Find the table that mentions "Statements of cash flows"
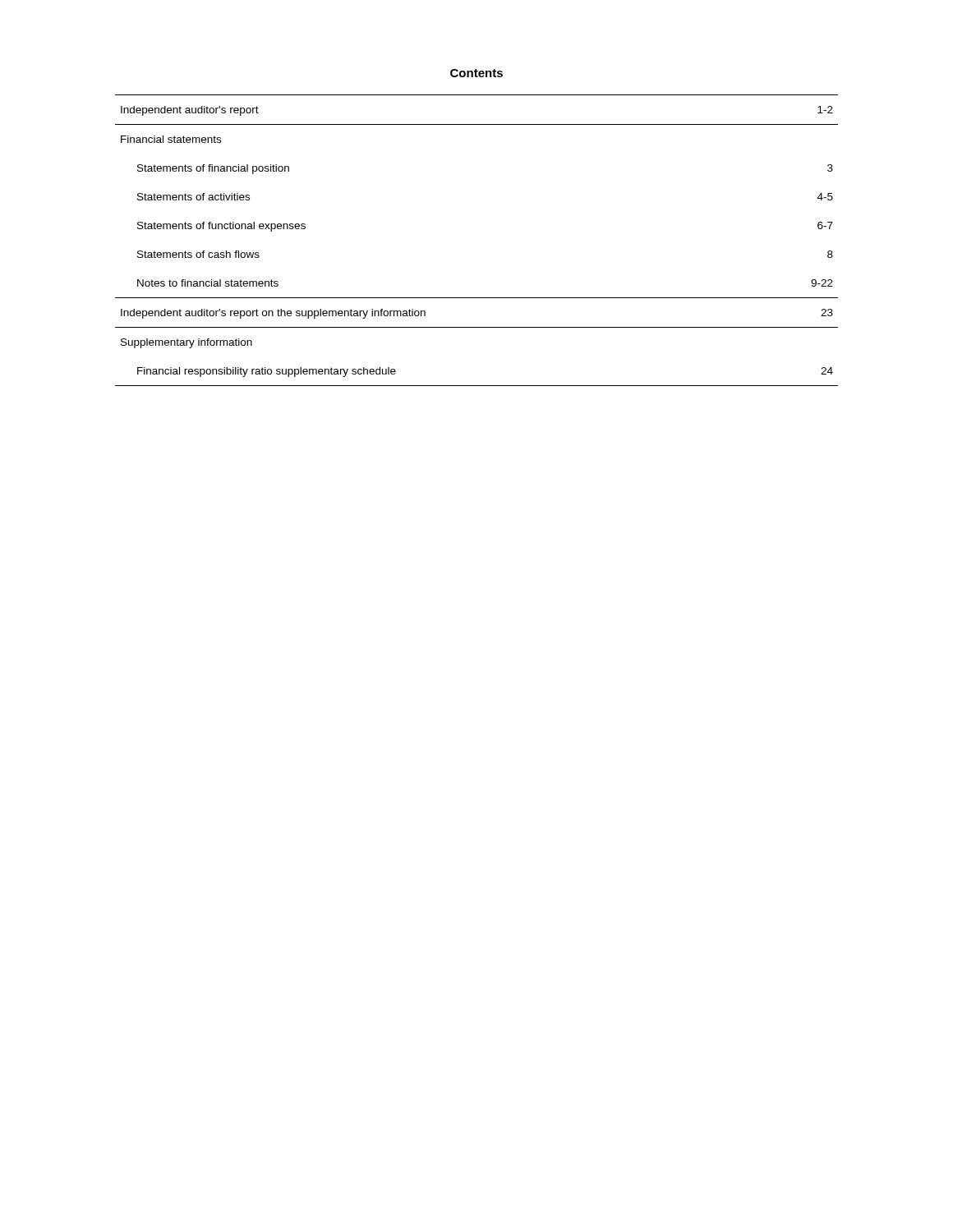Image resolution: width=953 pixels, height=1232 pixels. point(476,240)
